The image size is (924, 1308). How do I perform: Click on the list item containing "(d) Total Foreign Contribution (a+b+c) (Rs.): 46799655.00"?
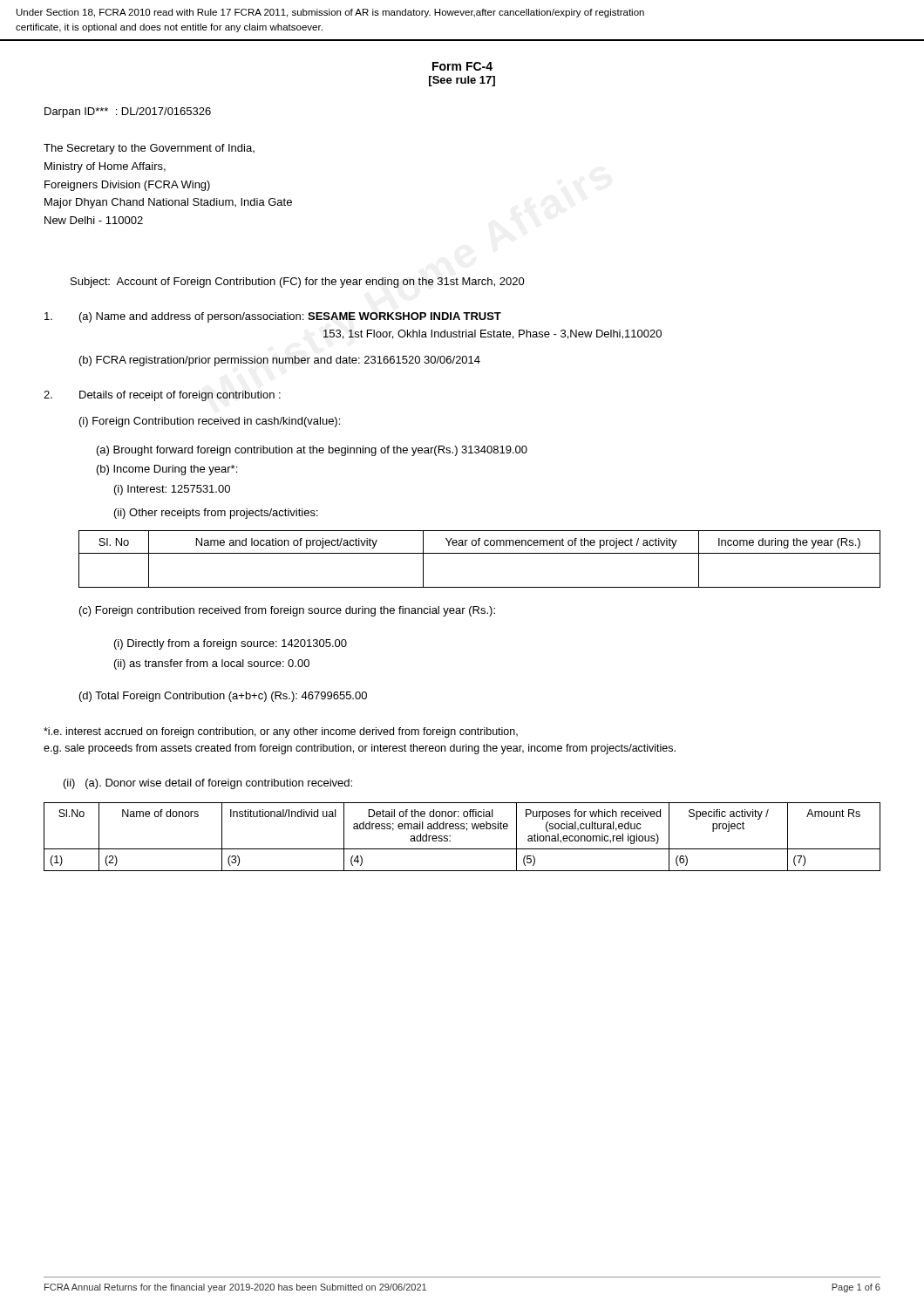coord(223,695)
